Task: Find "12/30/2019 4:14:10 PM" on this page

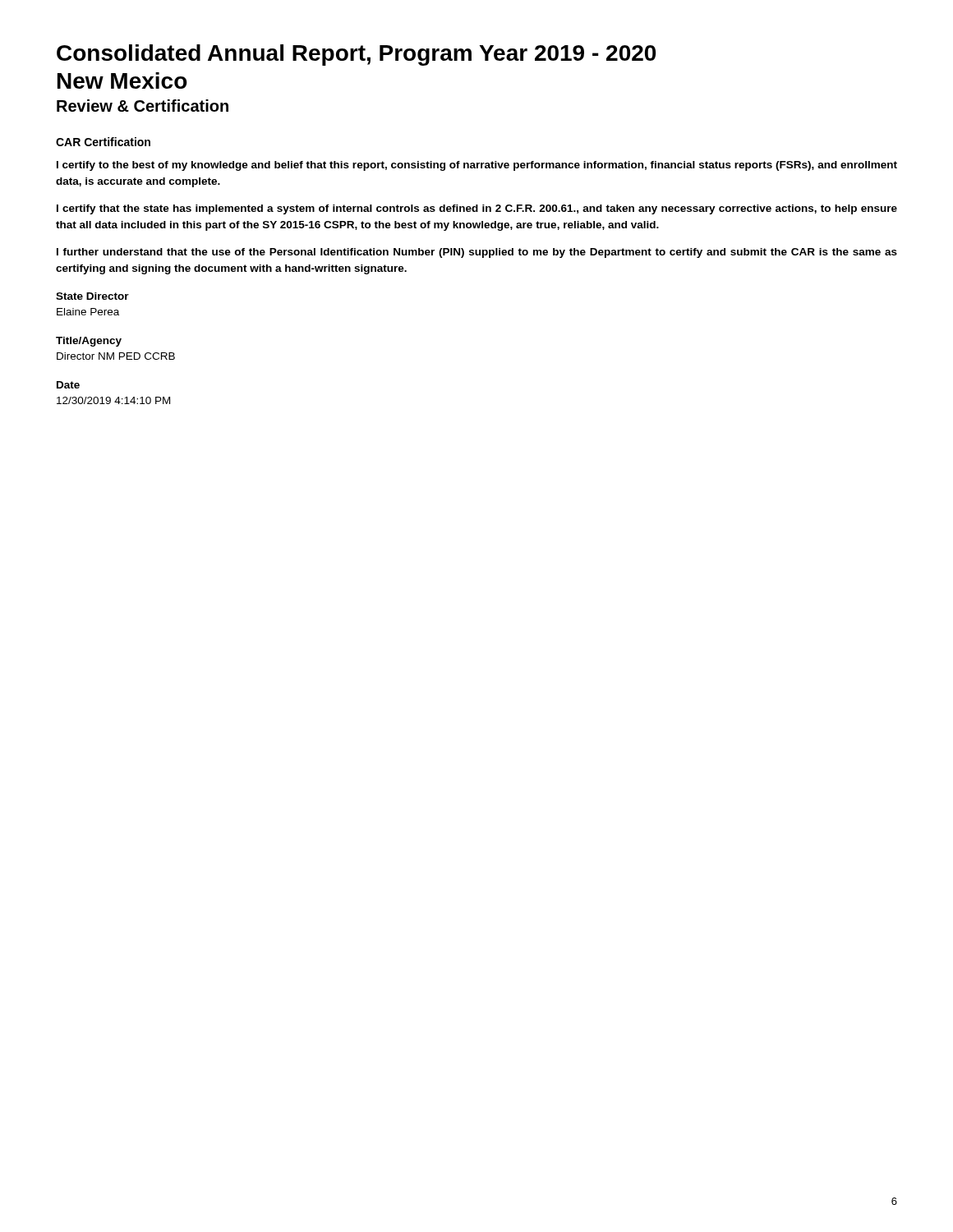Action: tap(114, 400)
